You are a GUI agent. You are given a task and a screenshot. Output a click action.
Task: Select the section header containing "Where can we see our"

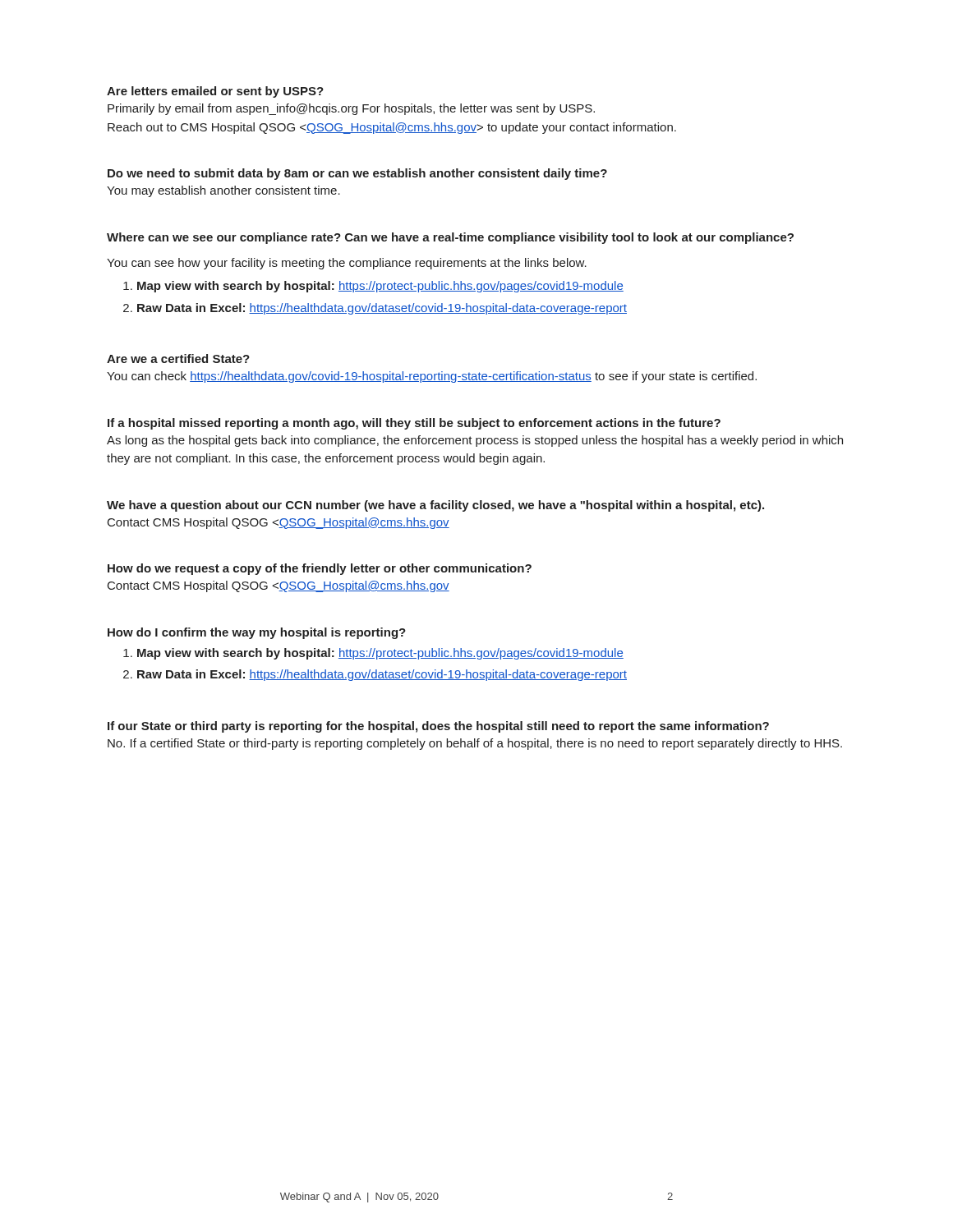pyautogui.click(x=451, y=237)
